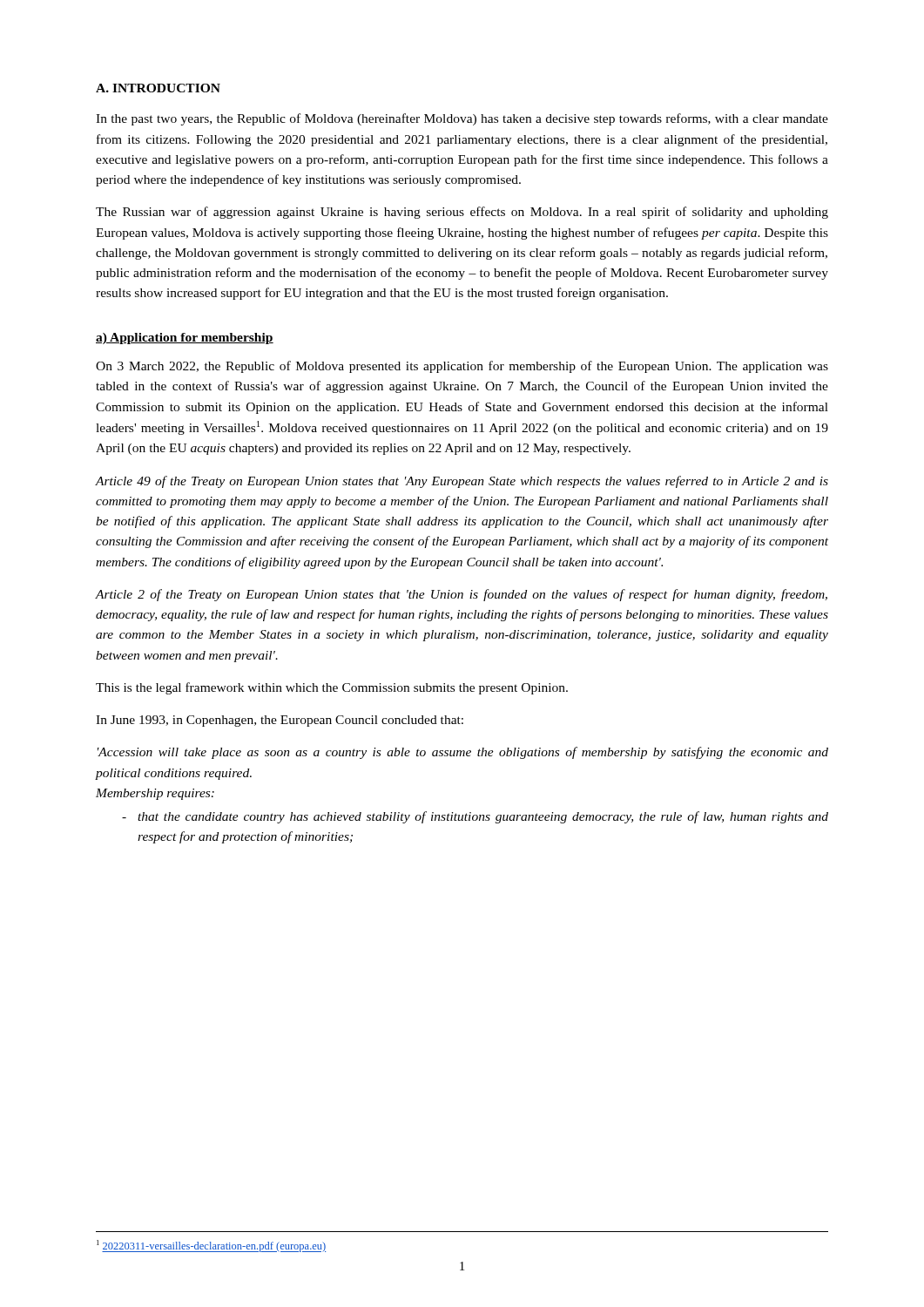Point to the text block starting "On 3 March 2022, the Republic of"
924x1307 pixels.
coord(462,407)
